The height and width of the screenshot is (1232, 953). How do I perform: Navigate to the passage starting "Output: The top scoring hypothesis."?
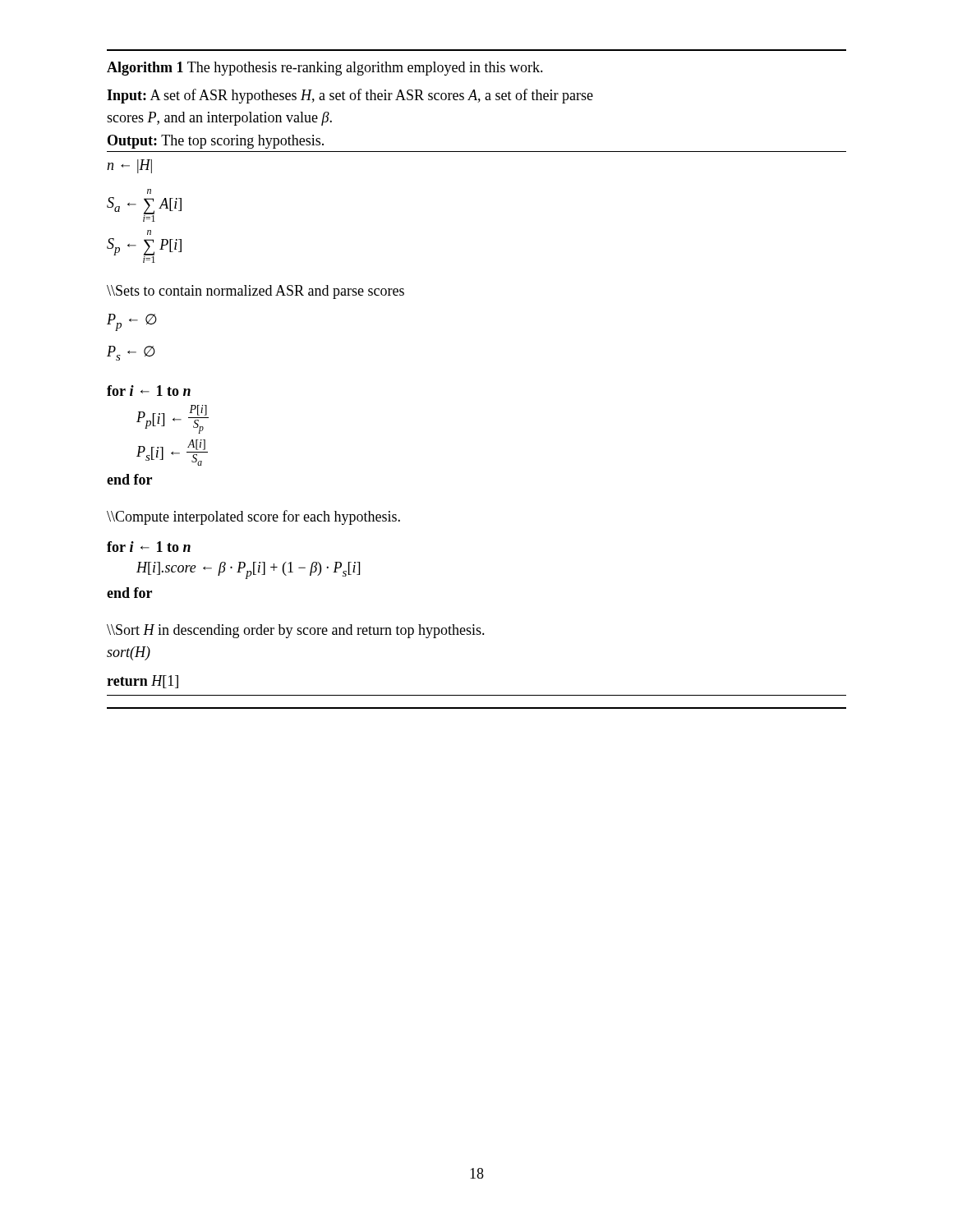(x=216, y=140)
